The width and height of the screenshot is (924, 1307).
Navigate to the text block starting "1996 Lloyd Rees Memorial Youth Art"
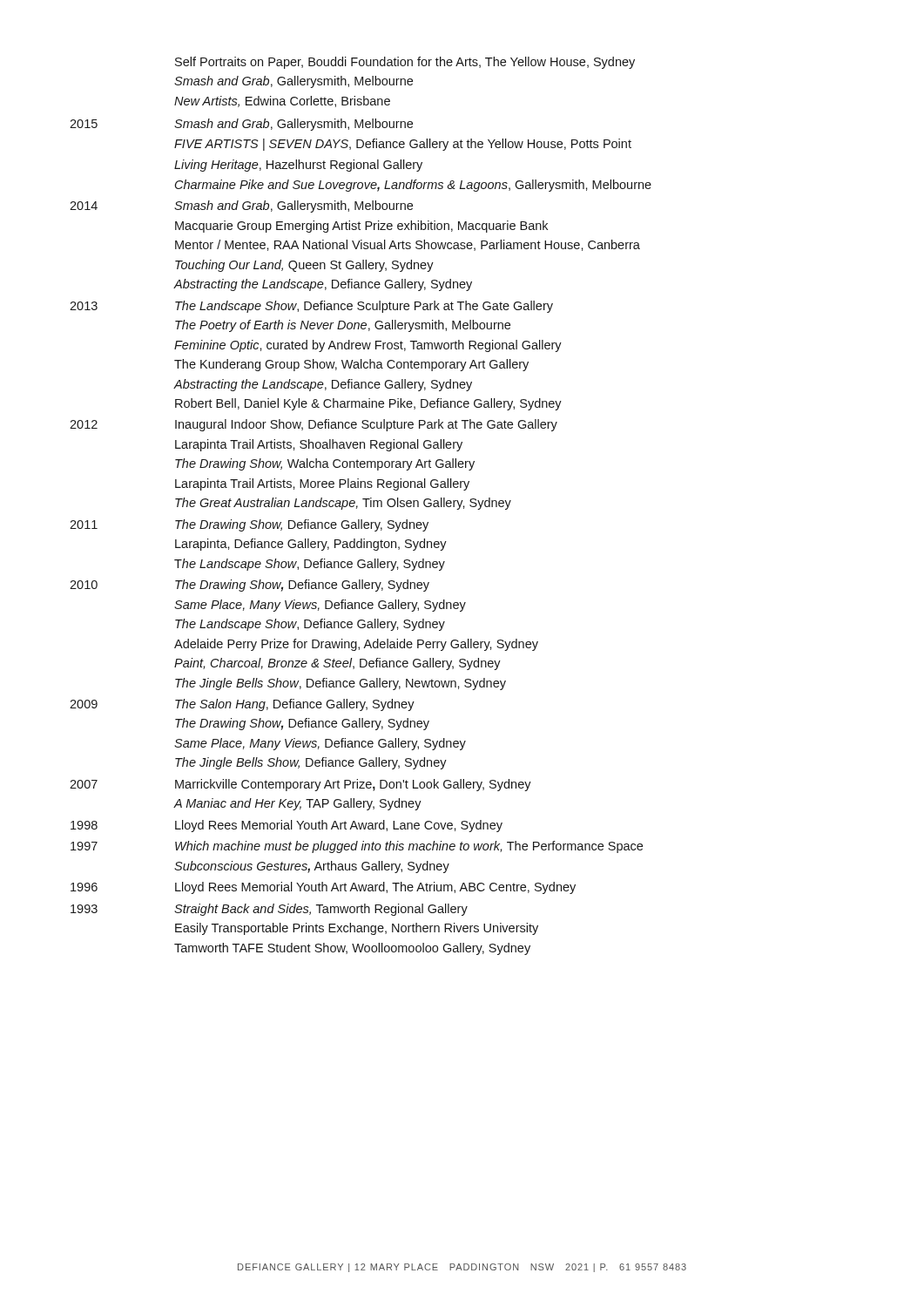point(488,887)
